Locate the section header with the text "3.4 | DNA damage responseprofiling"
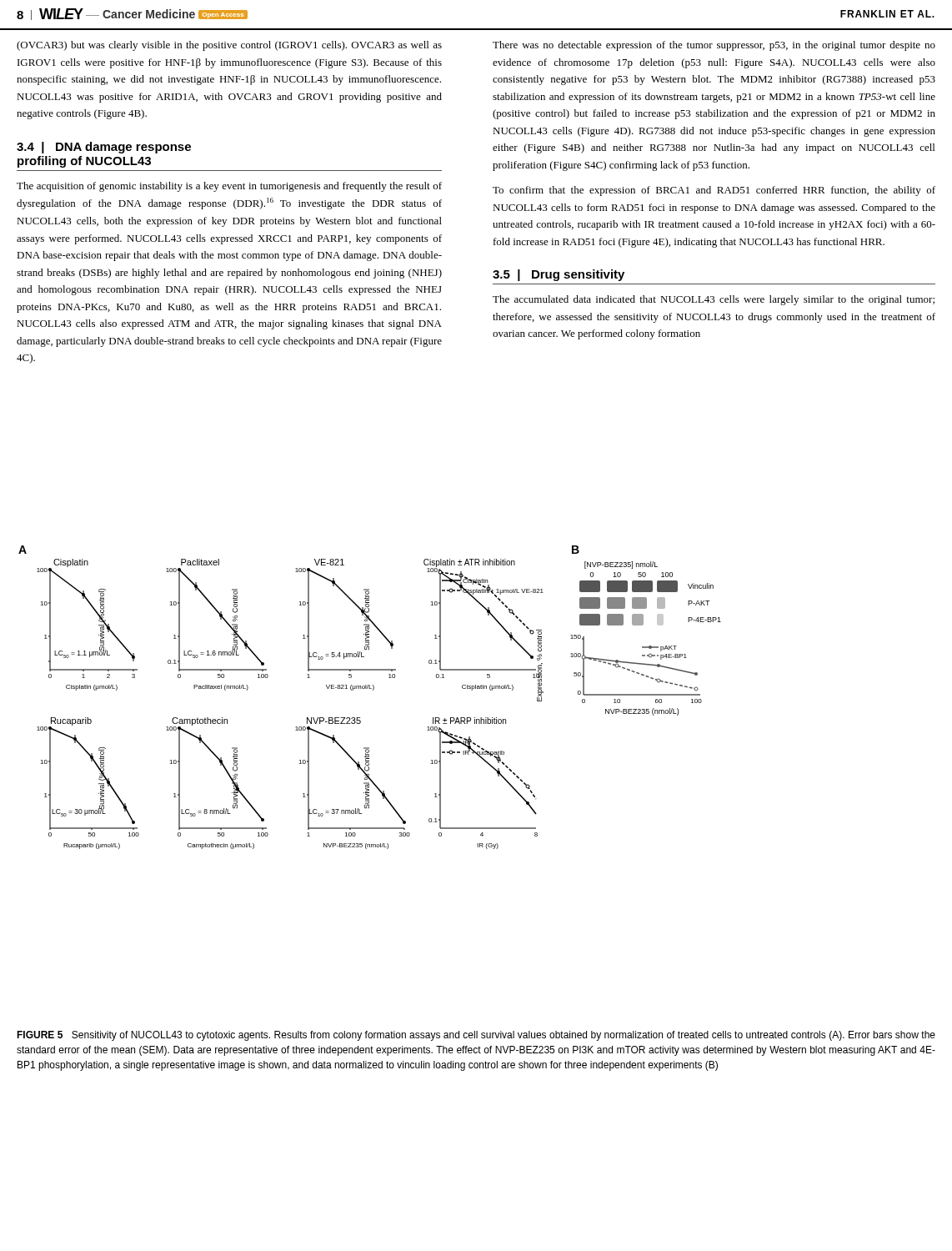Viewport: 952px width, 1251px height. coord(104,148)
